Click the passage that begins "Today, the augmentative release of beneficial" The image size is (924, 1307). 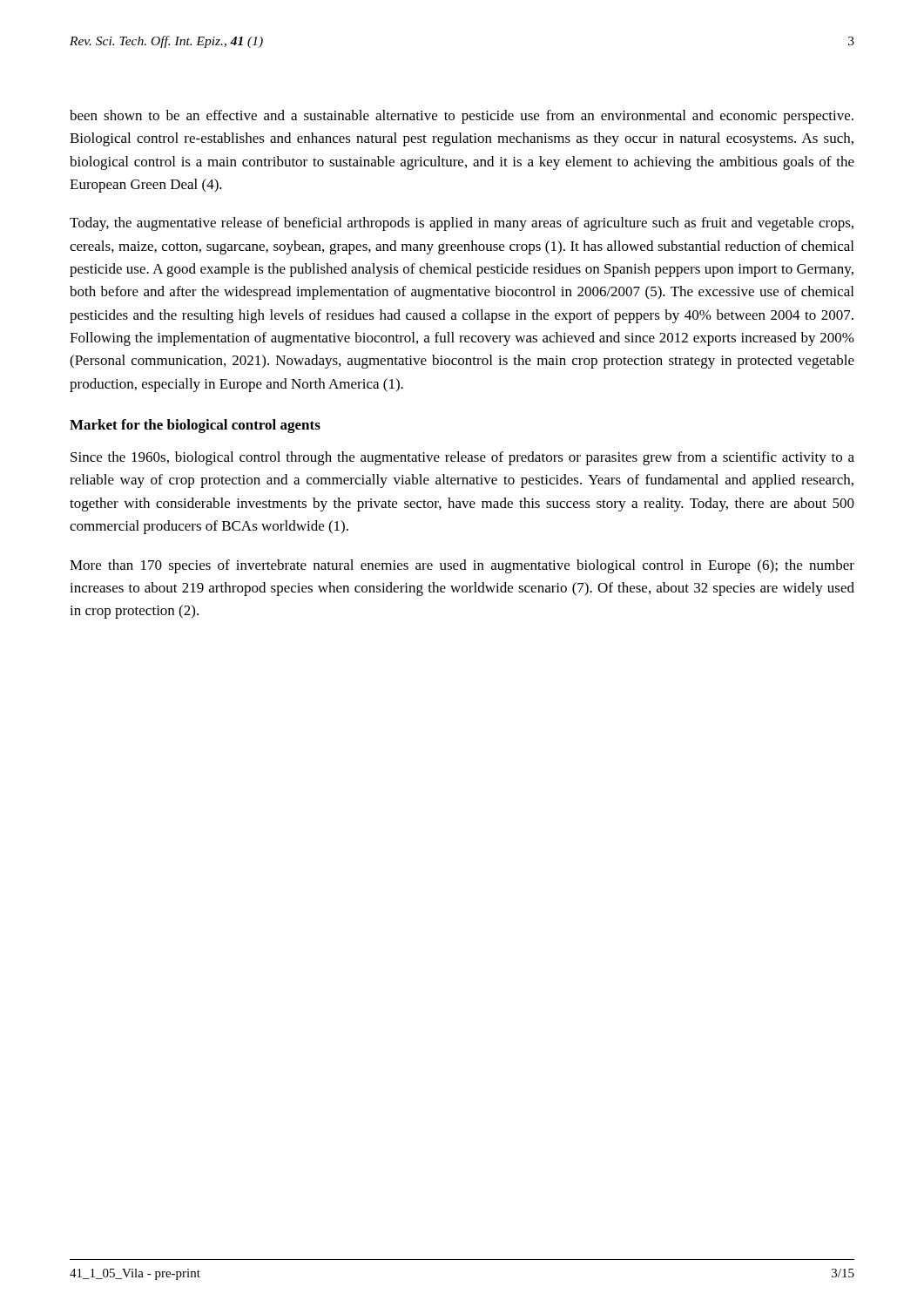point(462,303)
